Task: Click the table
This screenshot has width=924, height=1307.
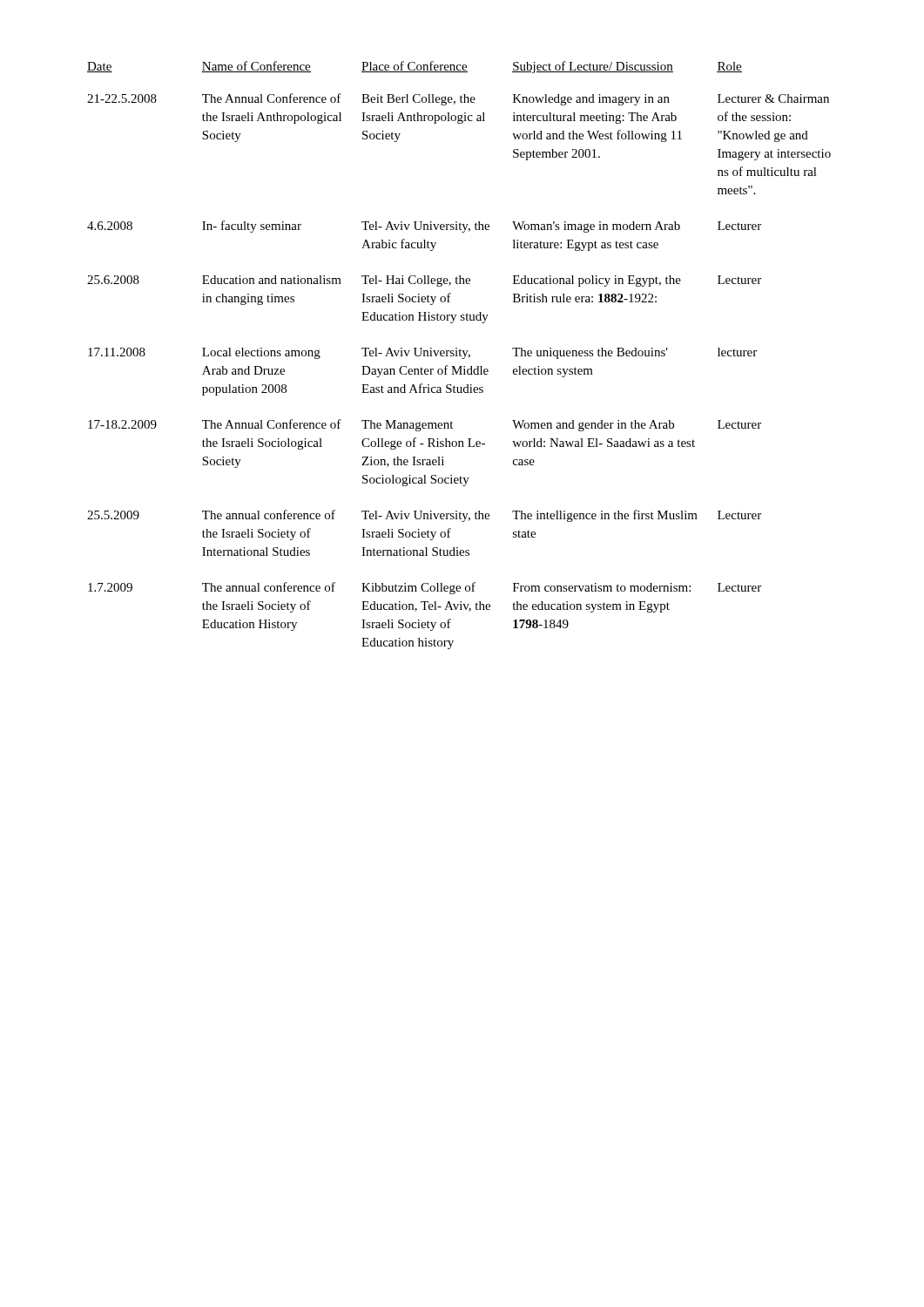Action: 462,358
